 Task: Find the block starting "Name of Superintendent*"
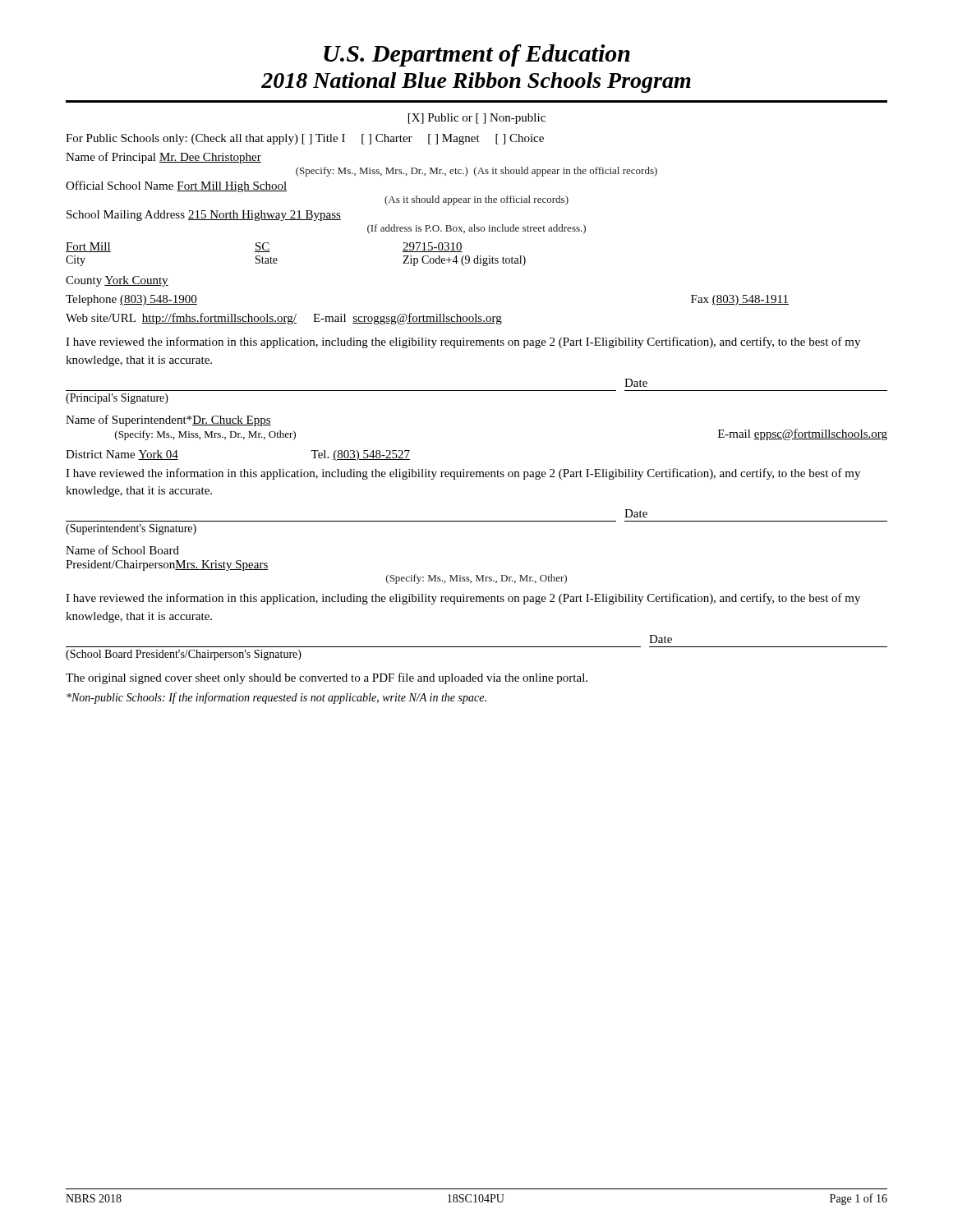168,421
